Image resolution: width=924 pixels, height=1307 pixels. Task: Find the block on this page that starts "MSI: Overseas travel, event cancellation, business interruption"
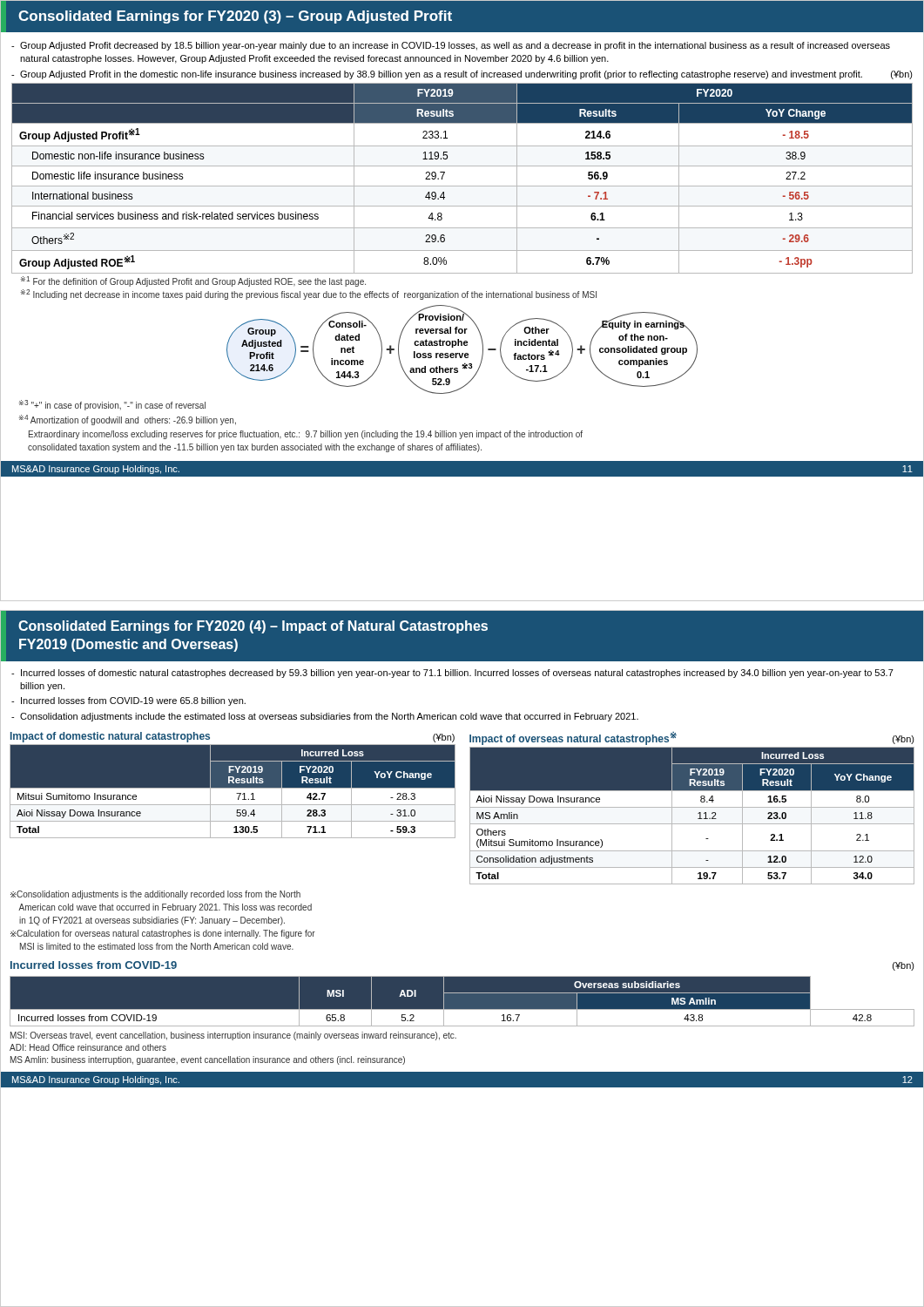[233, 1048]
